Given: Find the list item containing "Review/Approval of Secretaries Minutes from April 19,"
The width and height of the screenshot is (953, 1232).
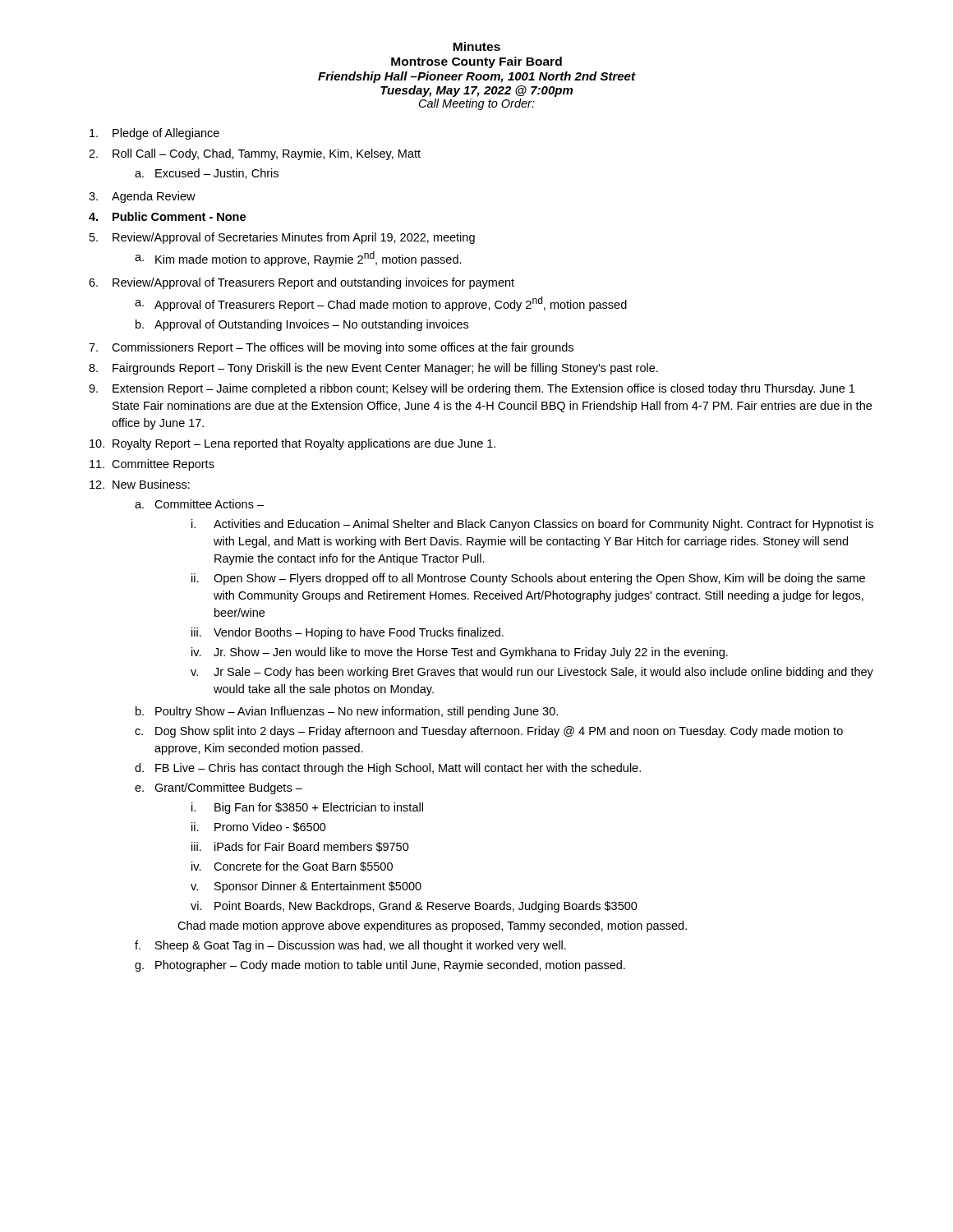Looking at the screenshot, I should click(x=294, y=238).
